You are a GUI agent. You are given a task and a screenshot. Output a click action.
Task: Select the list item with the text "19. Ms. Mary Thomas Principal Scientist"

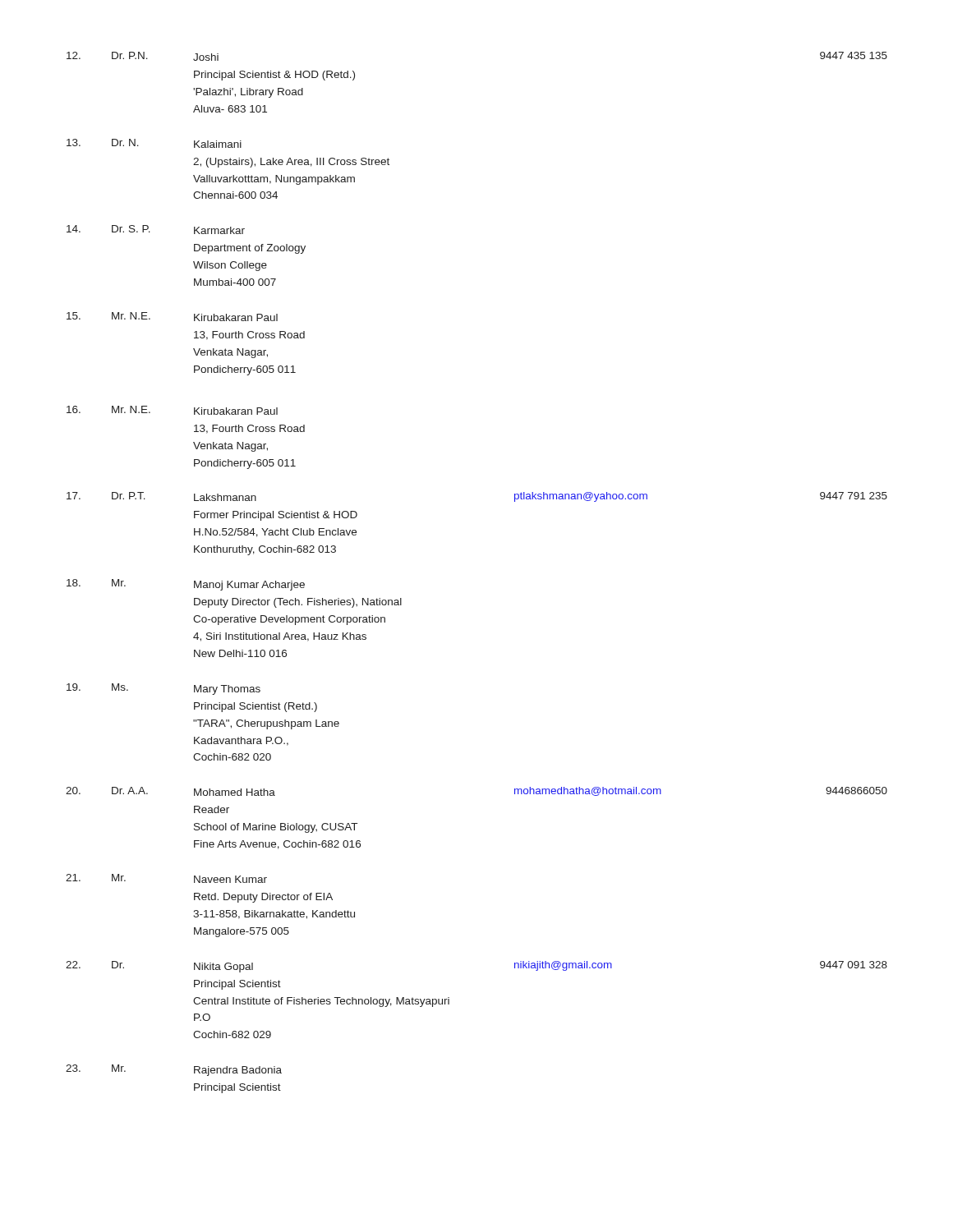point(290,724)
